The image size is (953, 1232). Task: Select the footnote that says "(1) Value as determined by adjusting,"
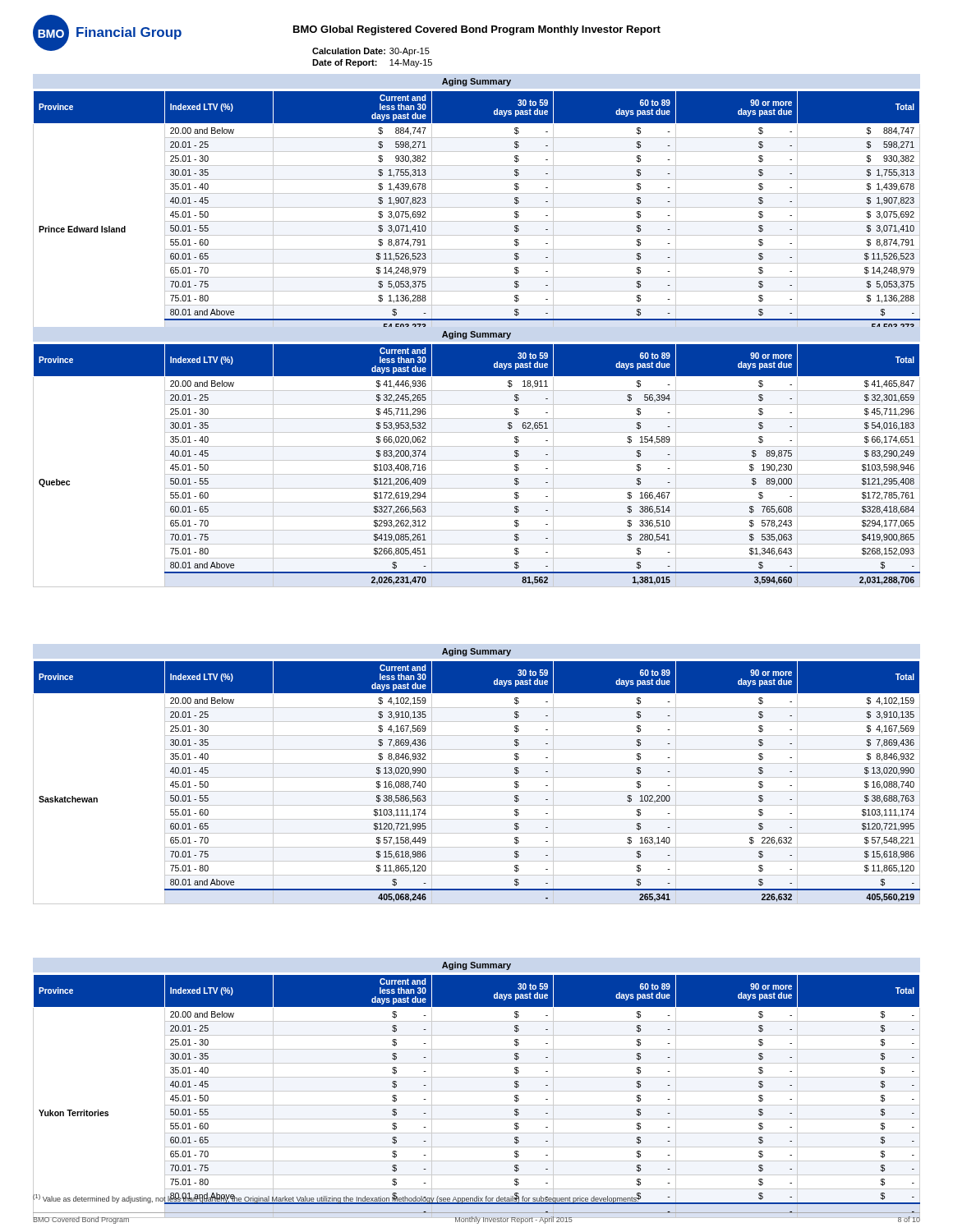[x=336, y=1198]
